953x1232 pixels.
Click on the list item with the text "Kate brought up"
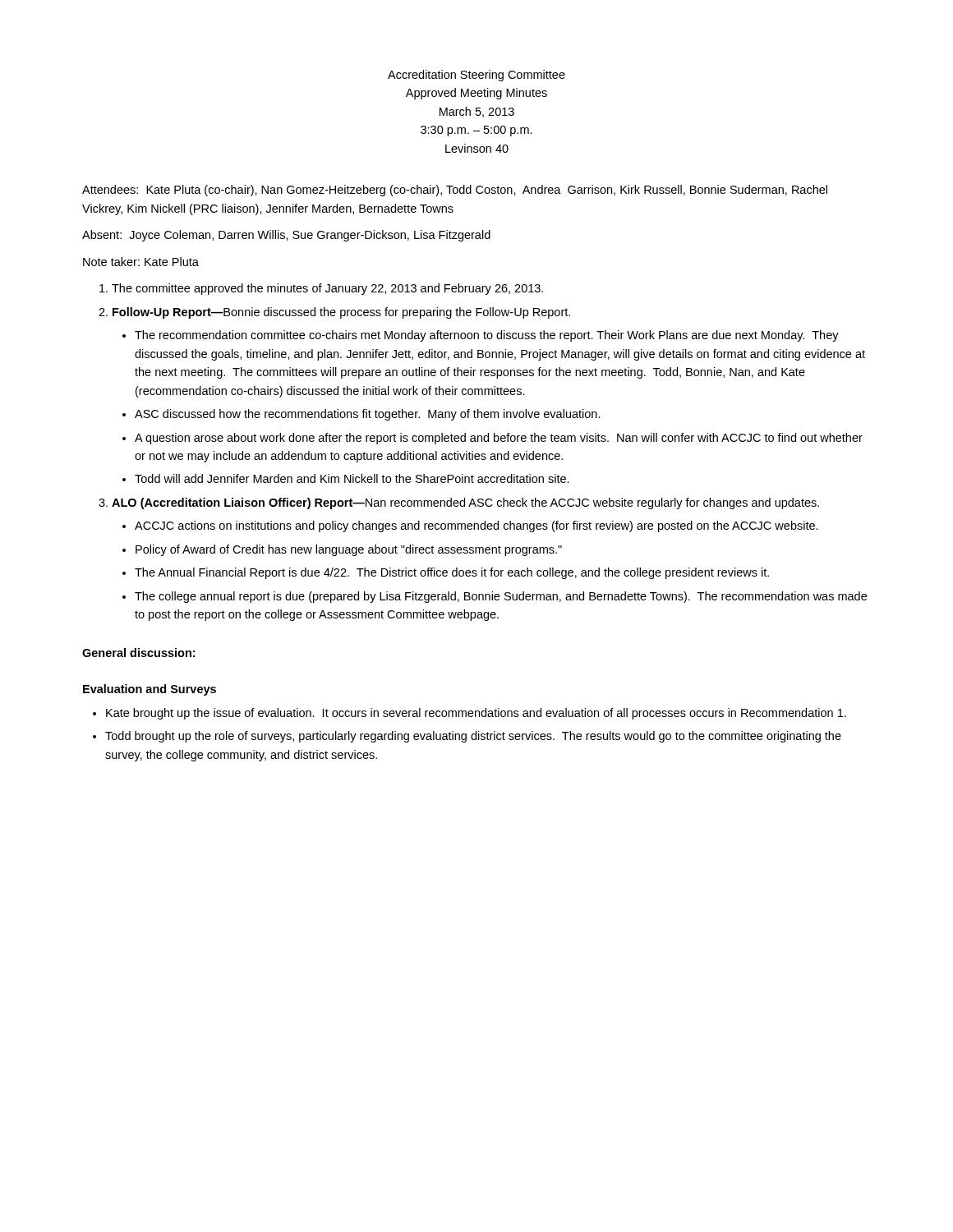pyautogui.click(x=476, y=713)
